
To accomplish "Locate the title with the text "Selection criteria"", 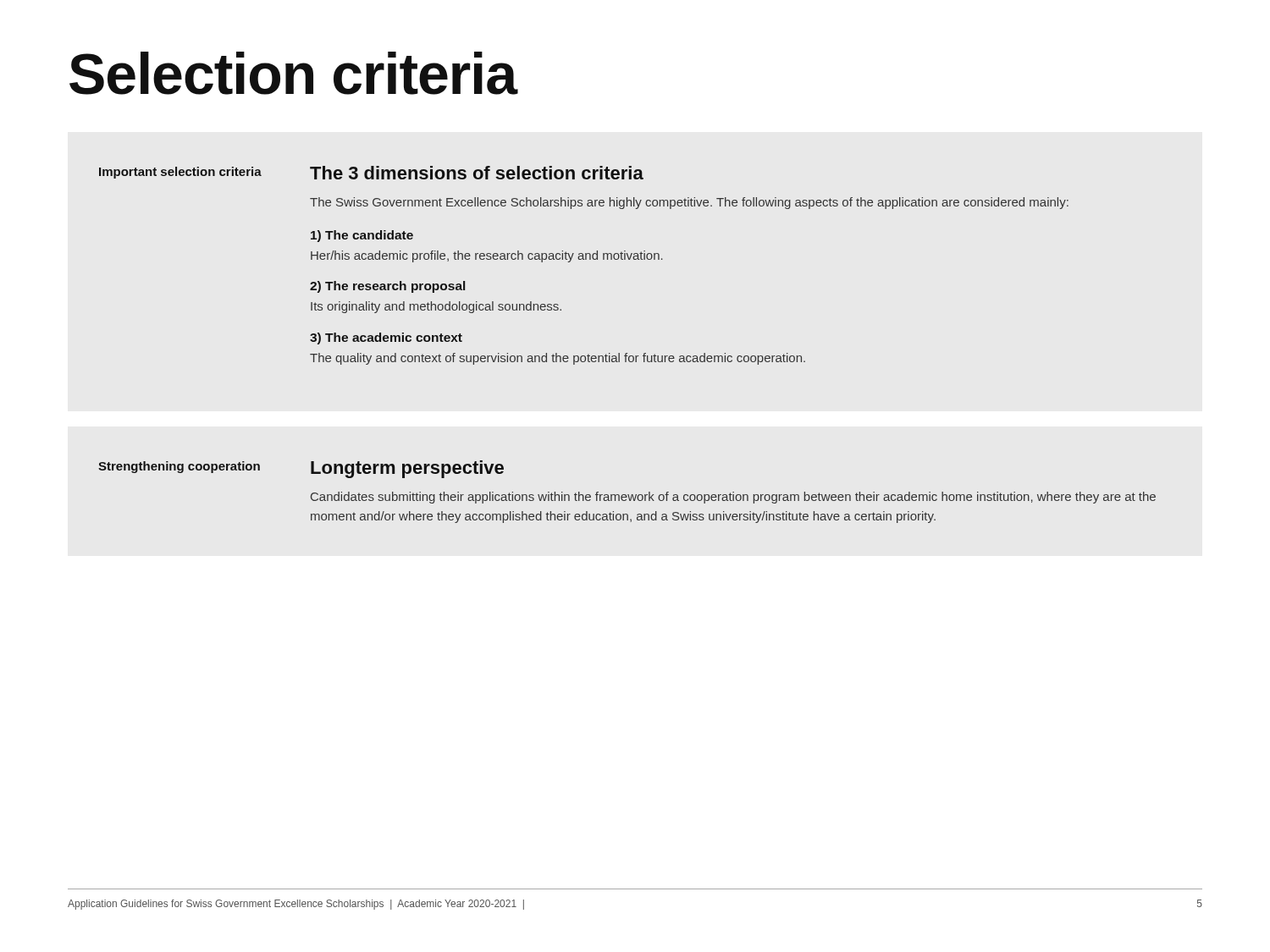I will point(292,74).
